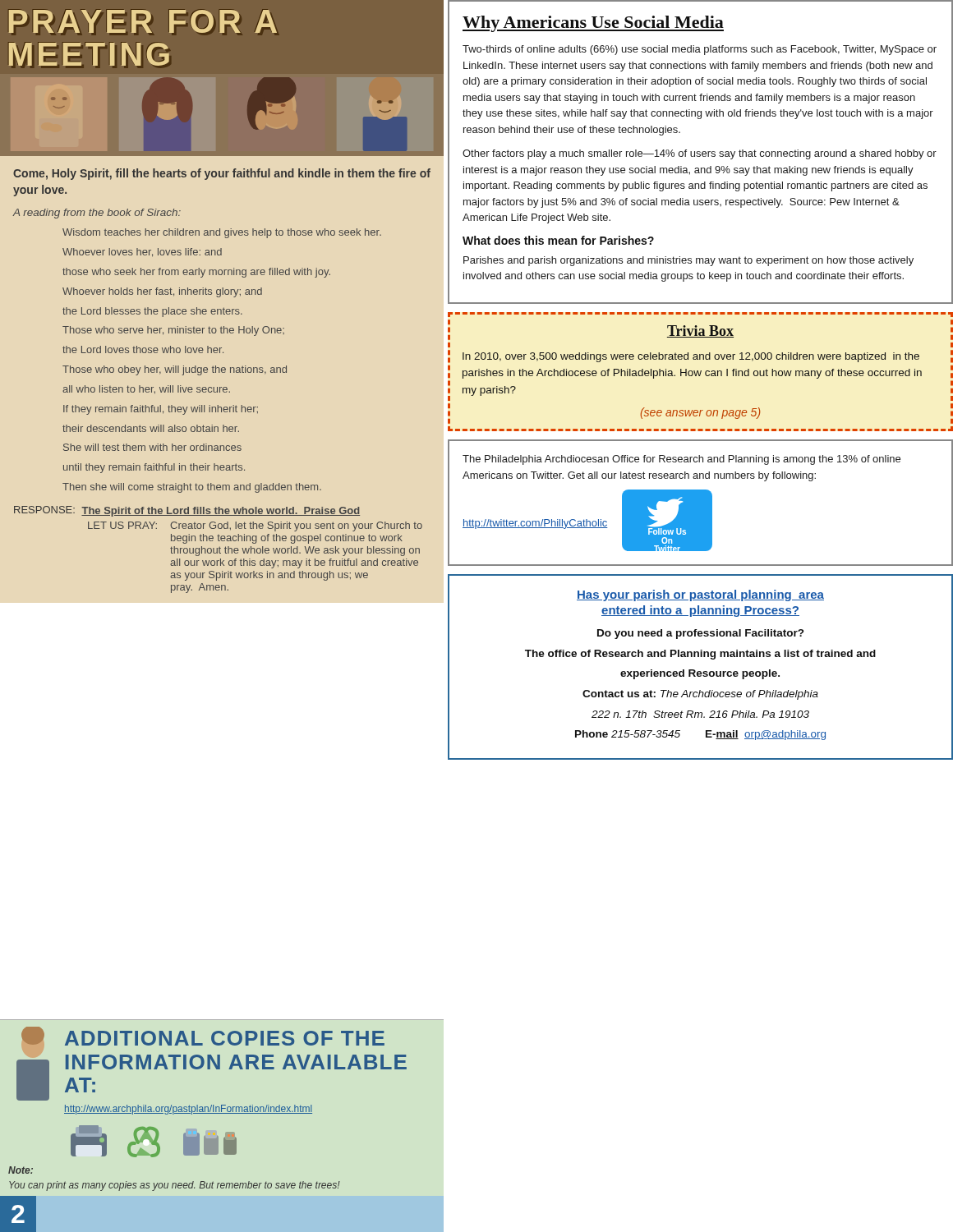Point to the block beginning "Then she will come"

(x=192, y=487)
